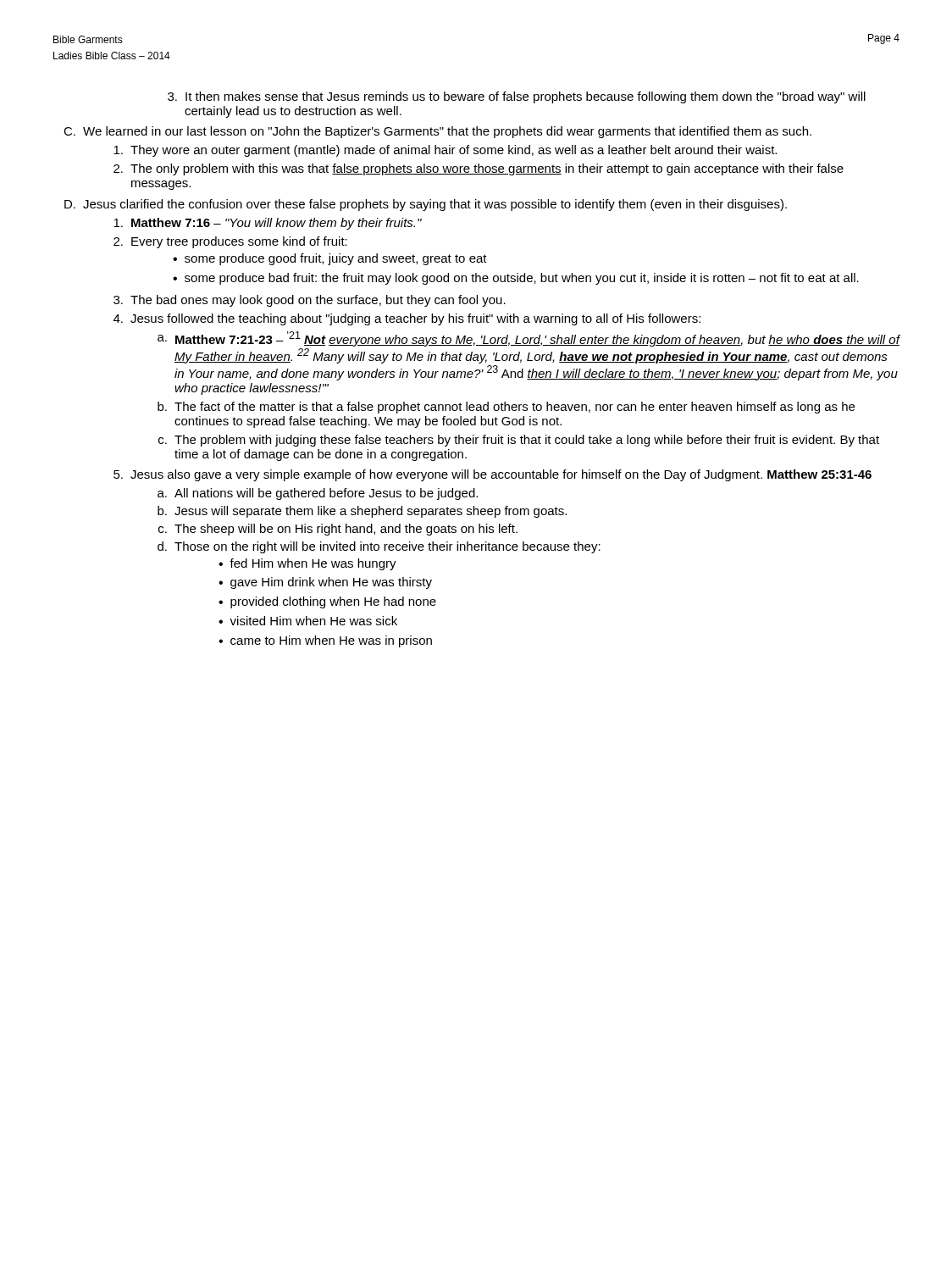Locate the region starting "4. Jesus followed the teaching about"
Screen dimensions: 1271x952
click(x=401, y=318)
